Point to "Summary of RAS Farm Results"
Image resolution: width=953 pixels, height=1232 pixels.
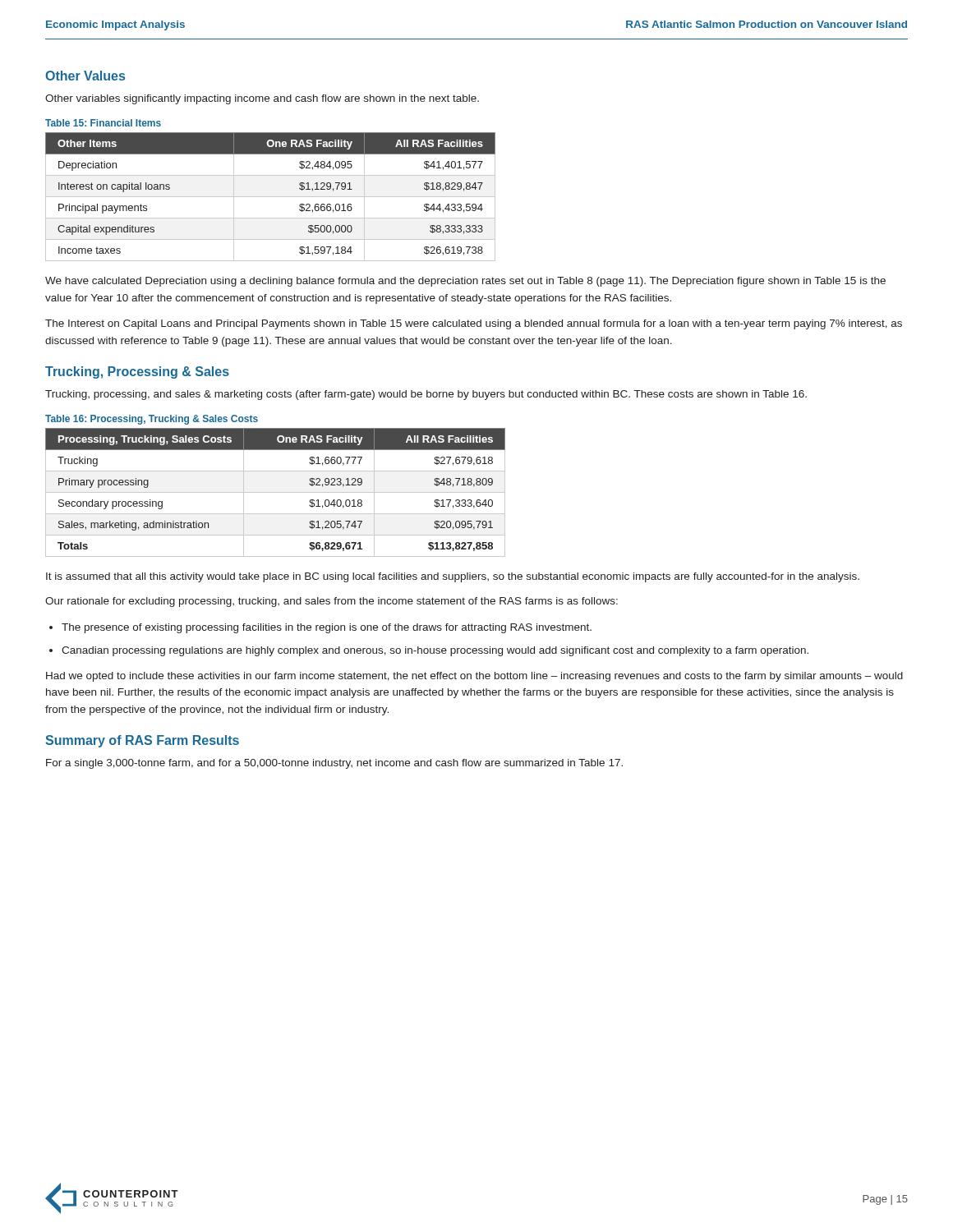[x=142, y=741]
